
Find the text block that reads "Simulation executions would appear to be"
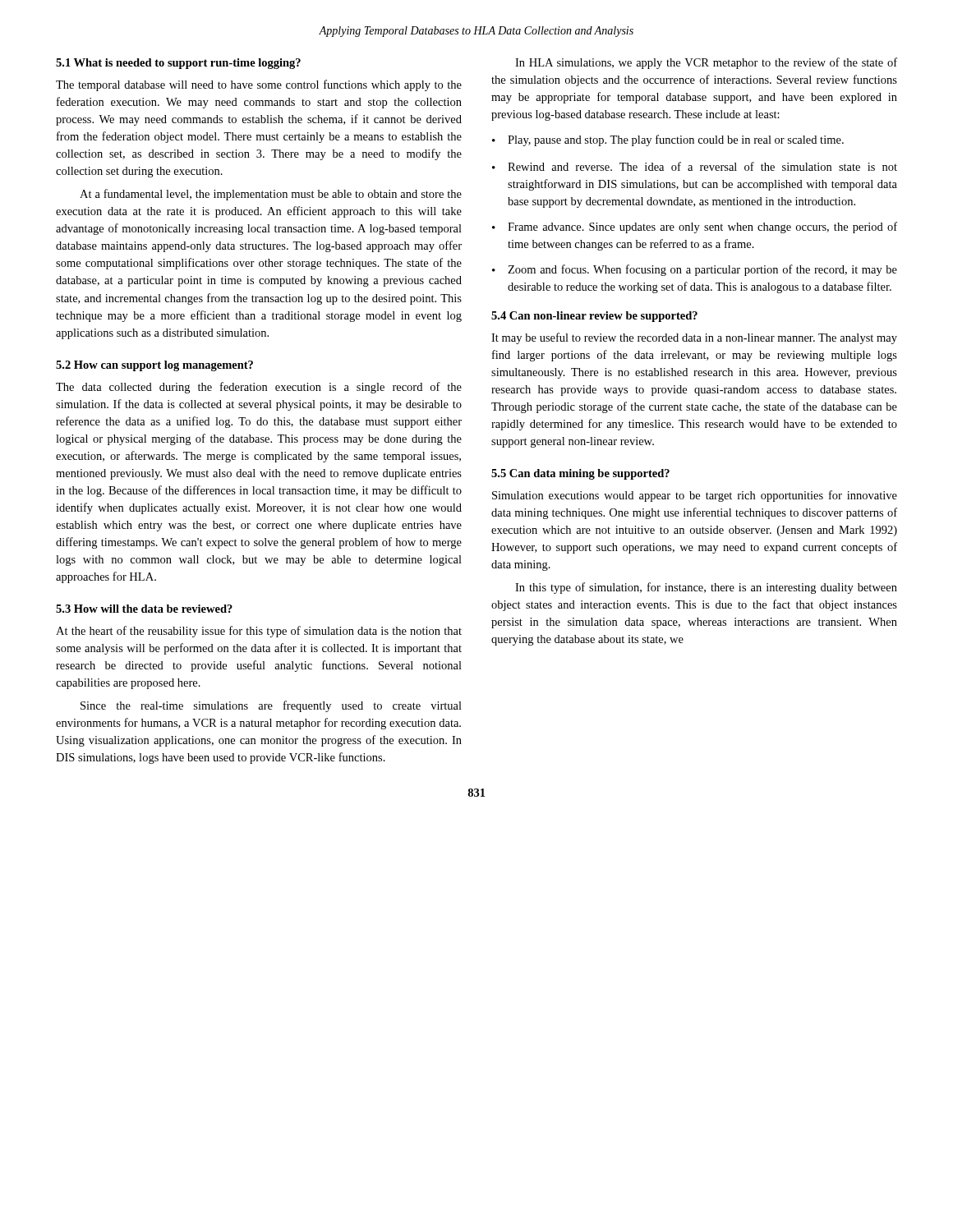pos(695,496)
